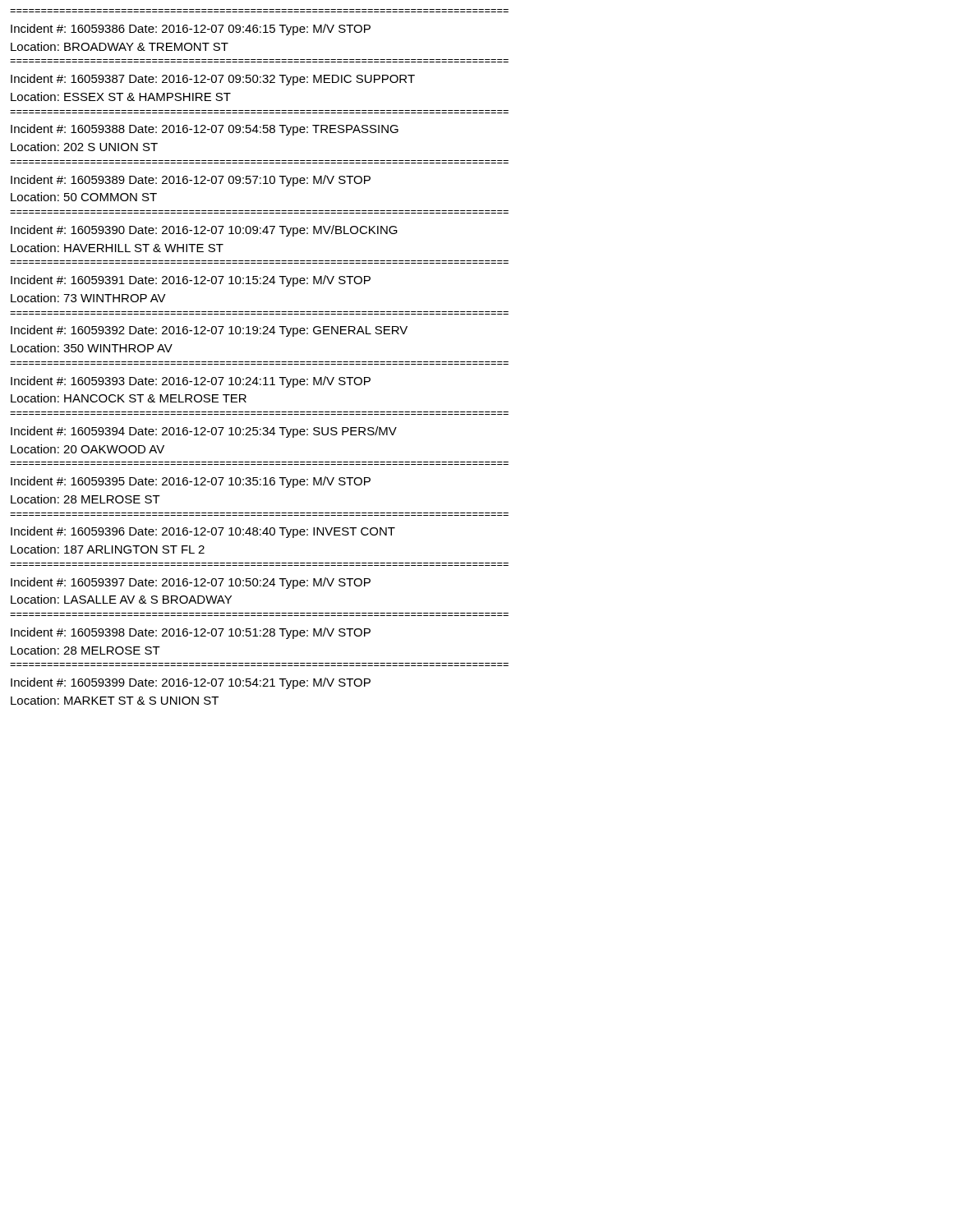Click on the block starting "================================================================================= Incident #: 16059387 Date: 2016-12-07 09:50:32 Type:"

click(x=213, y=80)
